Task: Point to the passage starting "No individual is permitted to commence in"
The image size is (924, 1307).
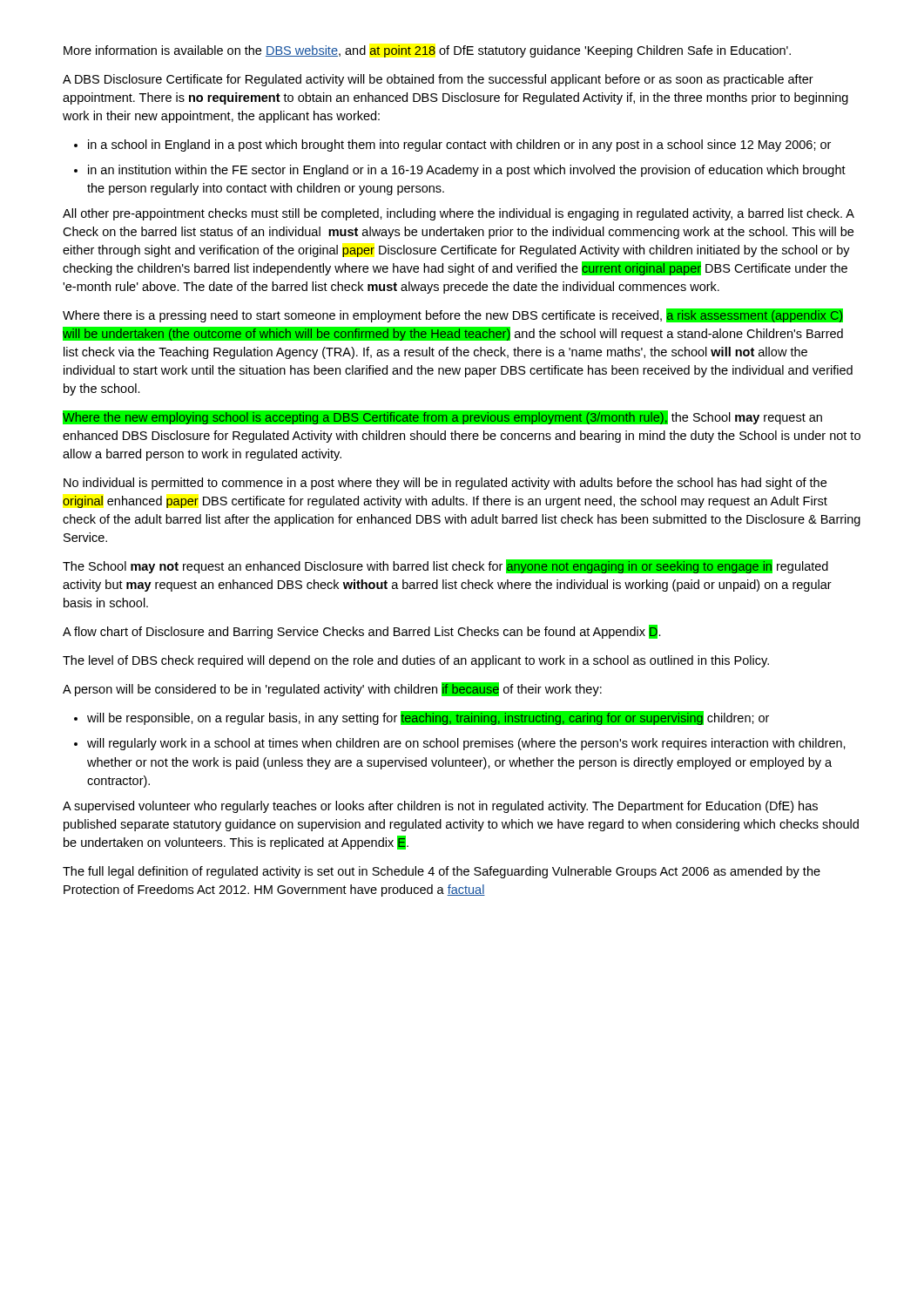Action: 462,510
